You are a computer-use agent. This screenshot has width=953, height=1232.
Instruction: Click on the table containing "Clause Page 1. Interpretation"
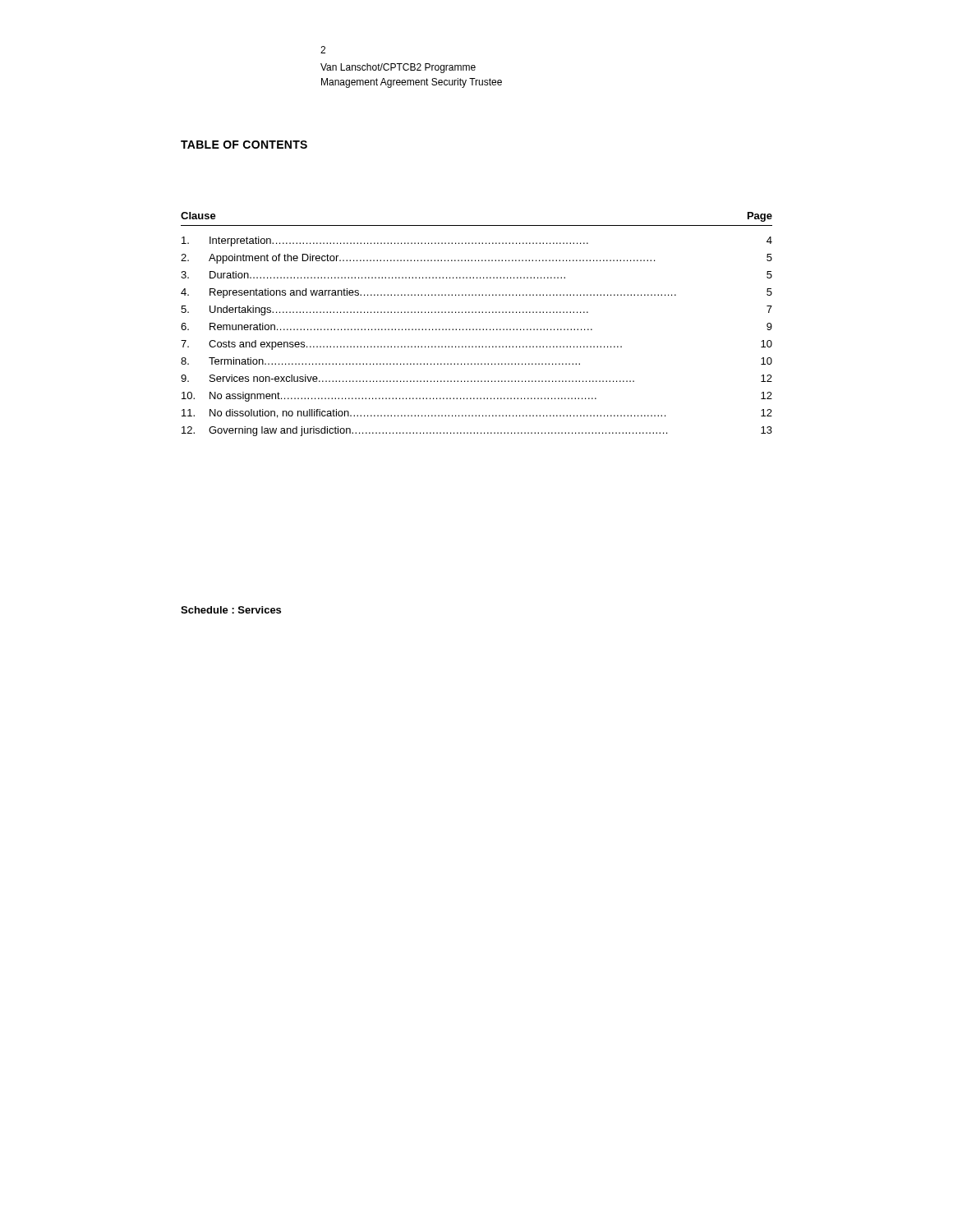coord(476,325)
